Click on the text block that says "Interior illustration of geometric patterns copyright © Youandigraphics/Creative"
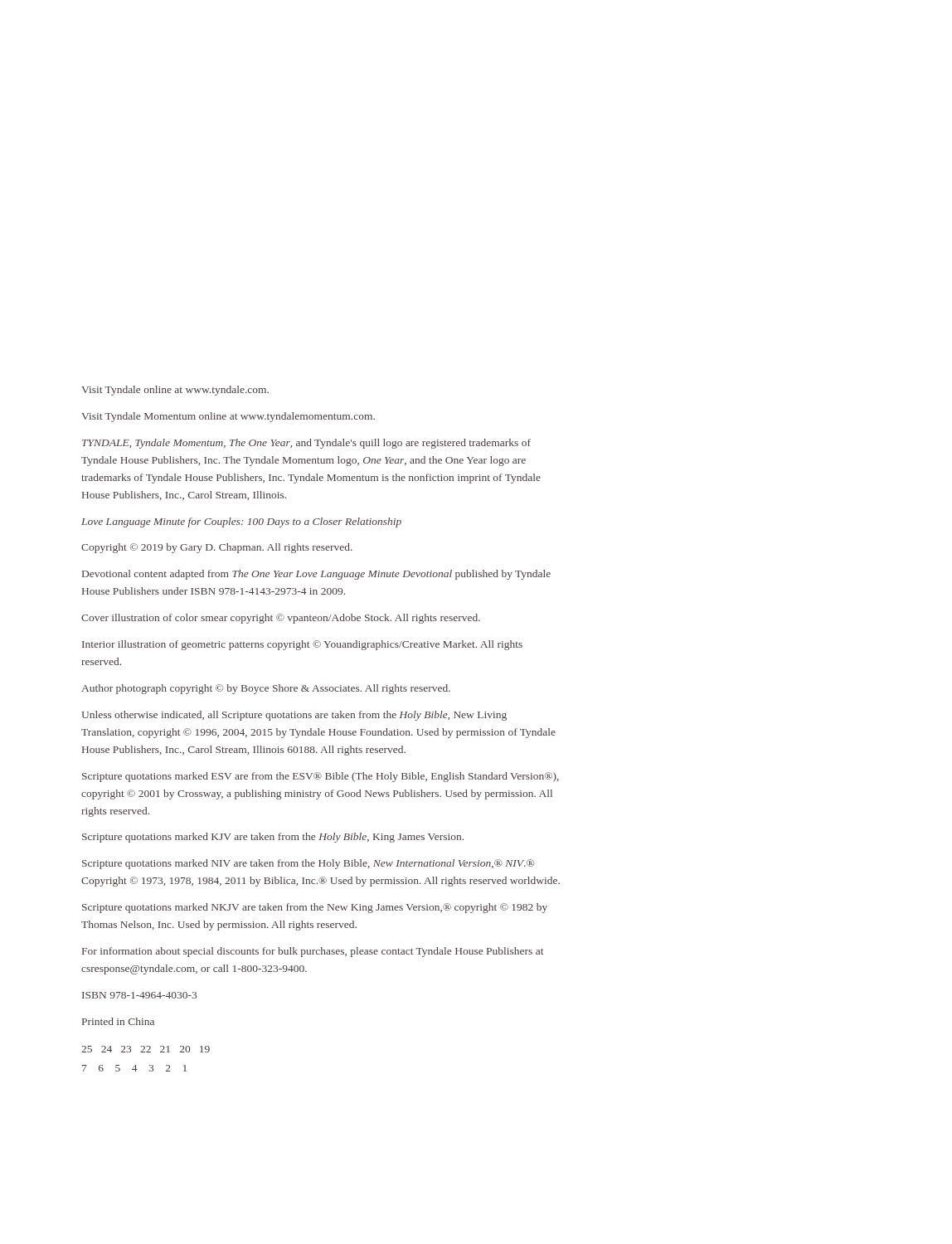This screenshot has width=952, height=1244. [x=302, y=653]
